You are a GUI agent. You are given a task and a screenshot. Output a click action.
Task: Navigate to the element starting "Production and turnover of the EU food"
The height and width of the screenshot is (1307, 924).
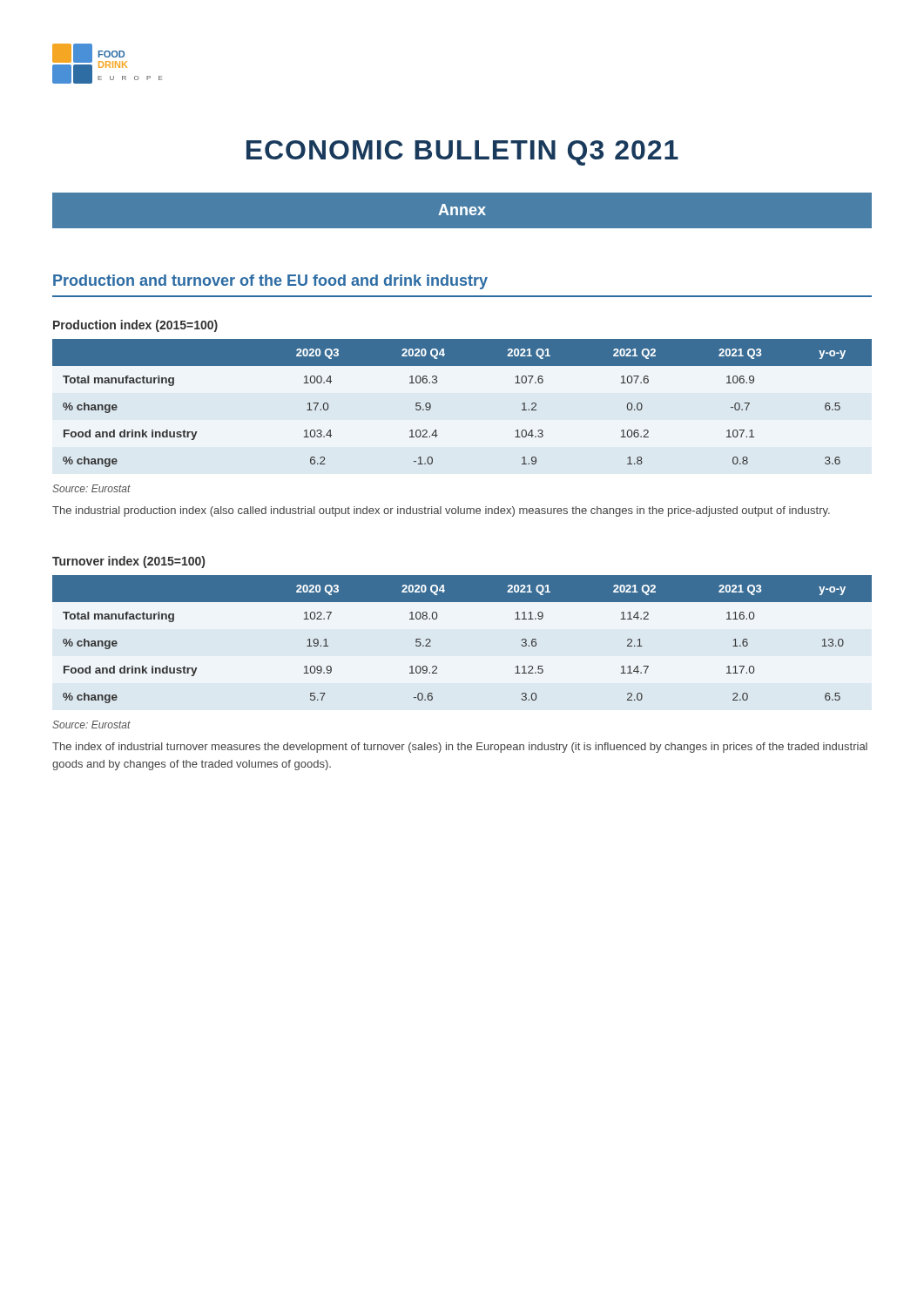coord(270,281)
